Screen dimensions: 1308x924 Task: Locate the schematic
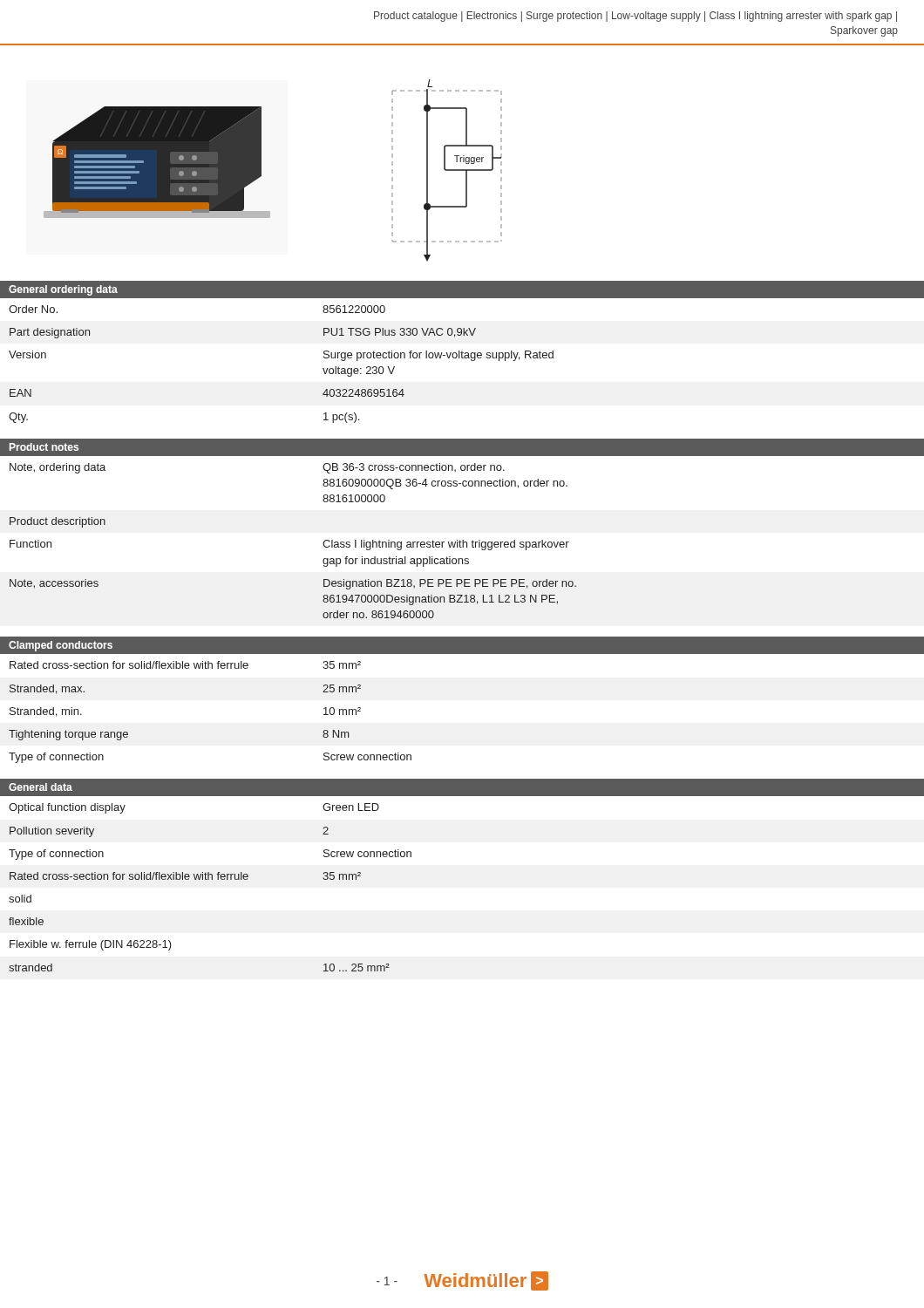coord(453,167)
